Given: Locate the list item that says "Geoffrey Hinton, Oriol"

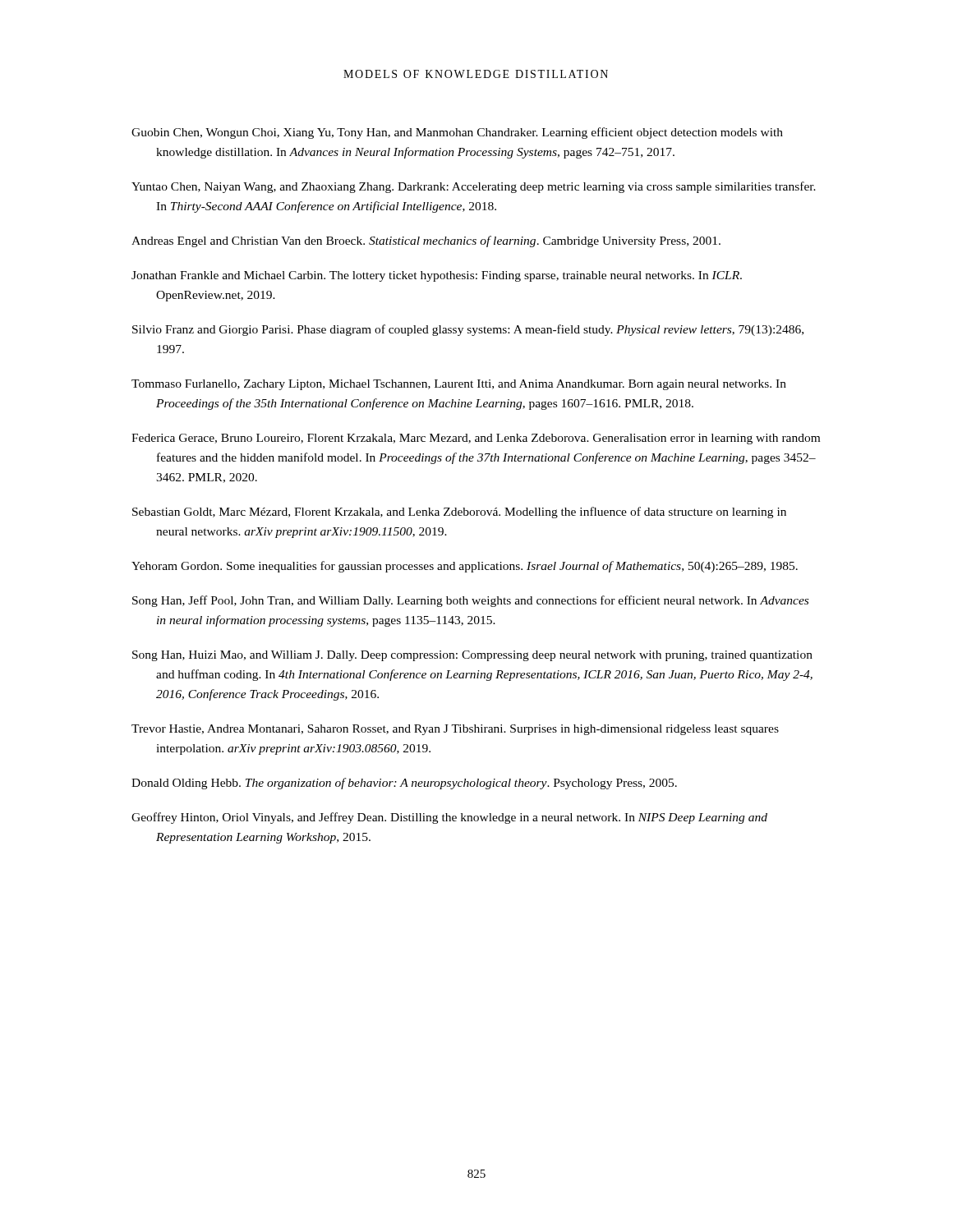Looking at the screenshot, I should [x=476, y=827].
